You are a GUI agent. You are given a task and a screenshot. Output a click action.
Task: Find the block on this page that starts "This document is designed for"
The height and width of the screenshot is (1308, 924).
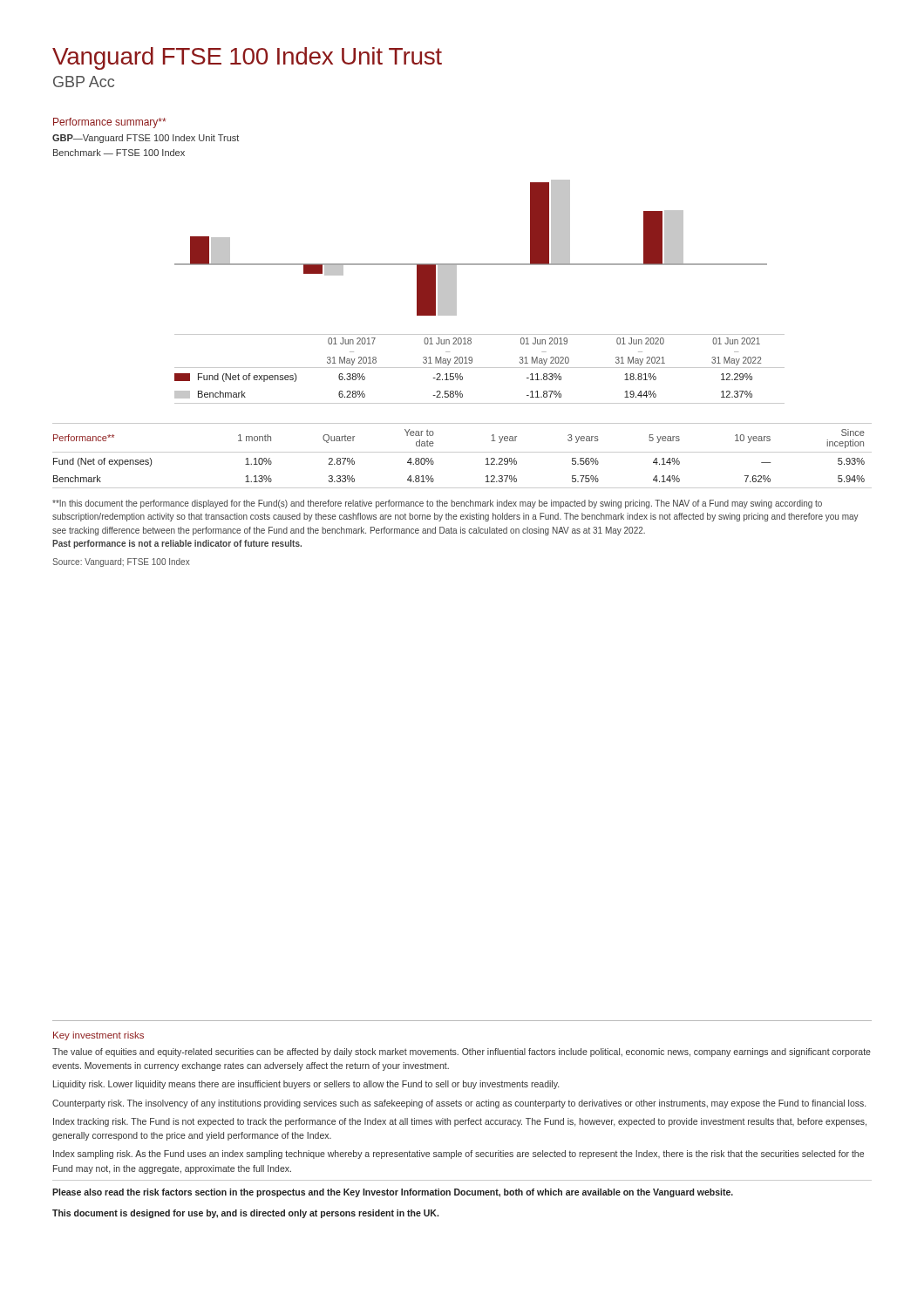pyautogui.click(x=246, y=1213)
